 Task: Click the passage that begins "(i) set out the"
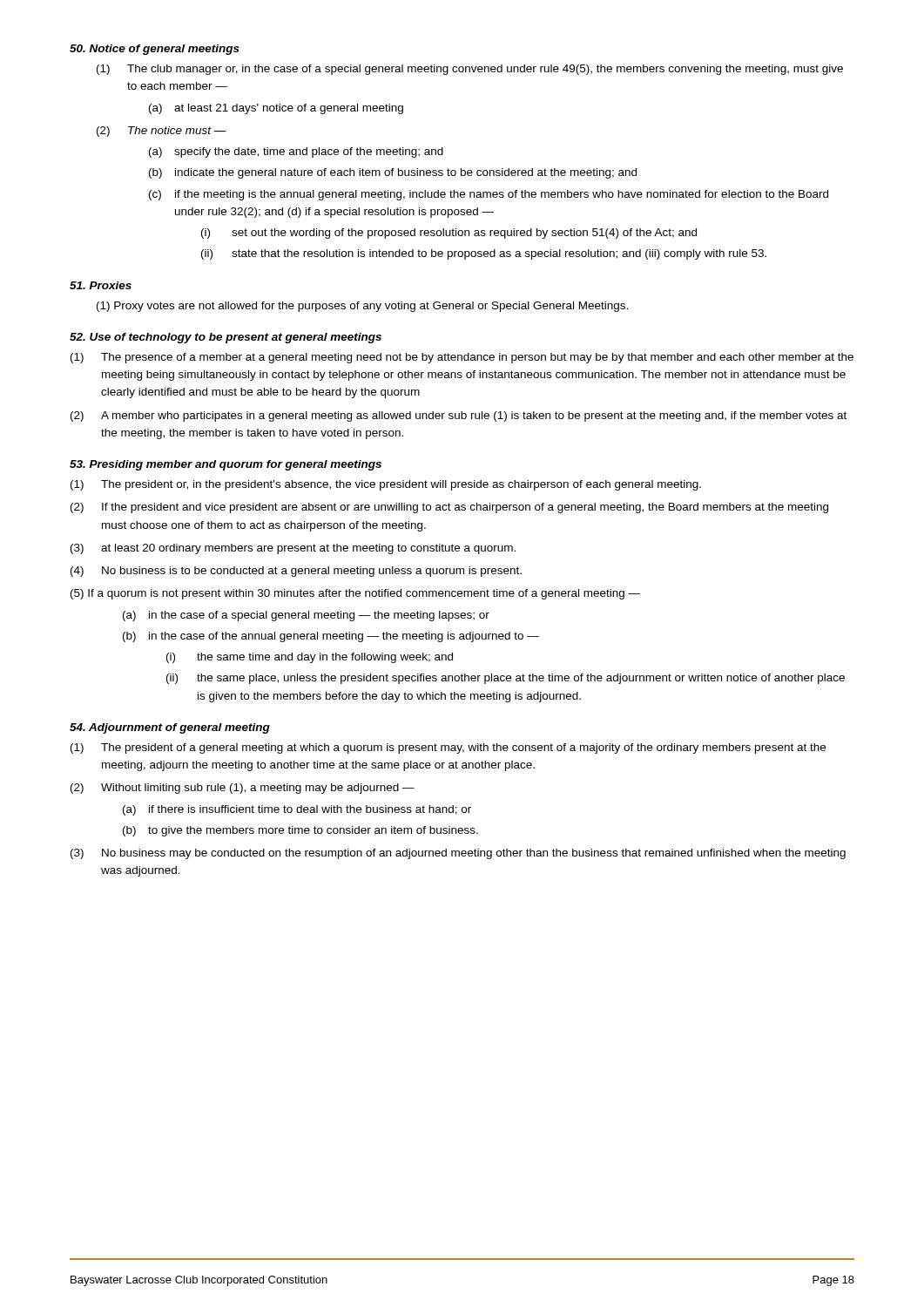point(449,233)
